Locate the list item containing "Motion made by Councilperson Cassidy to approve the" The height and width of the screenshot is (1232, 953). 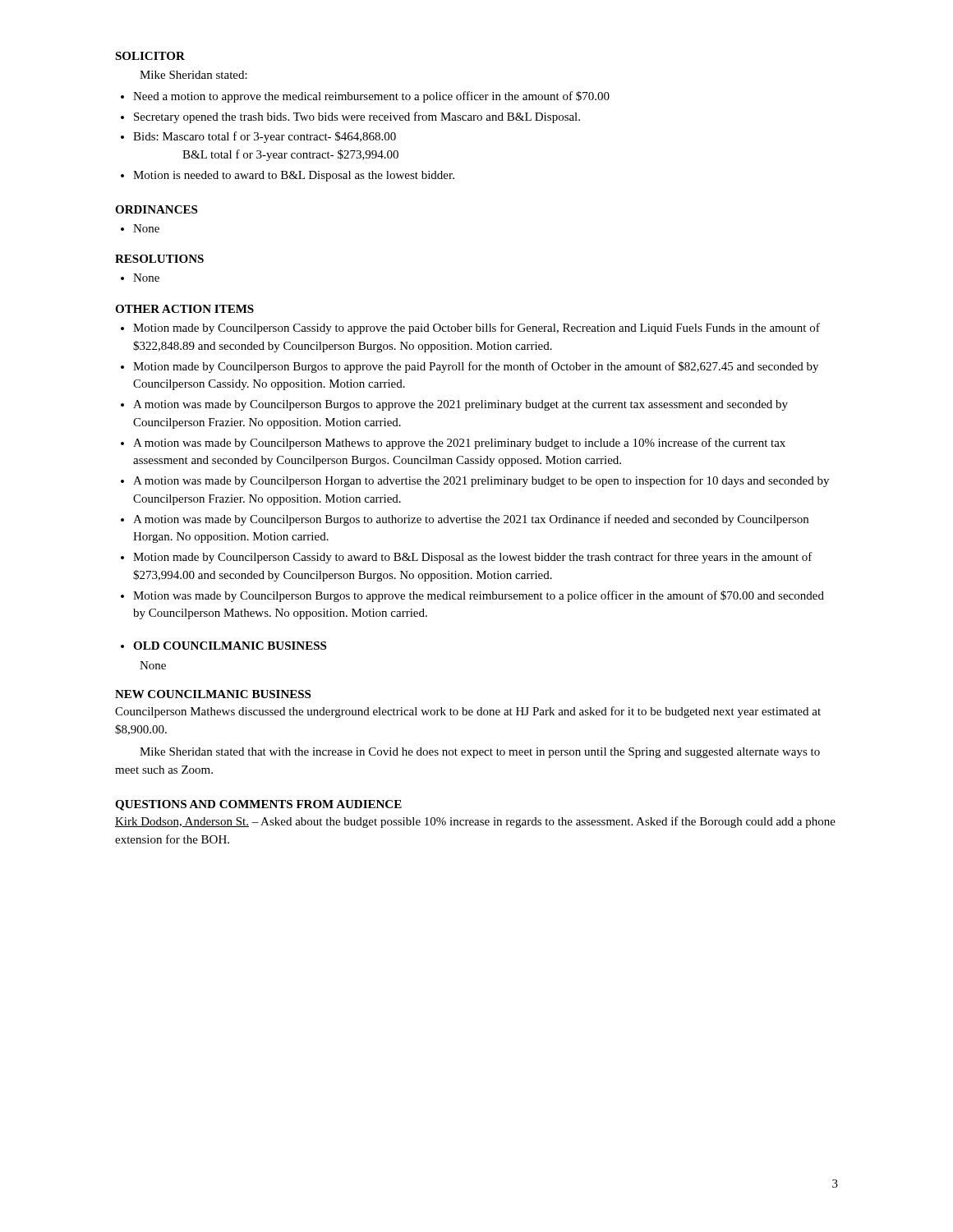point(476,337)
